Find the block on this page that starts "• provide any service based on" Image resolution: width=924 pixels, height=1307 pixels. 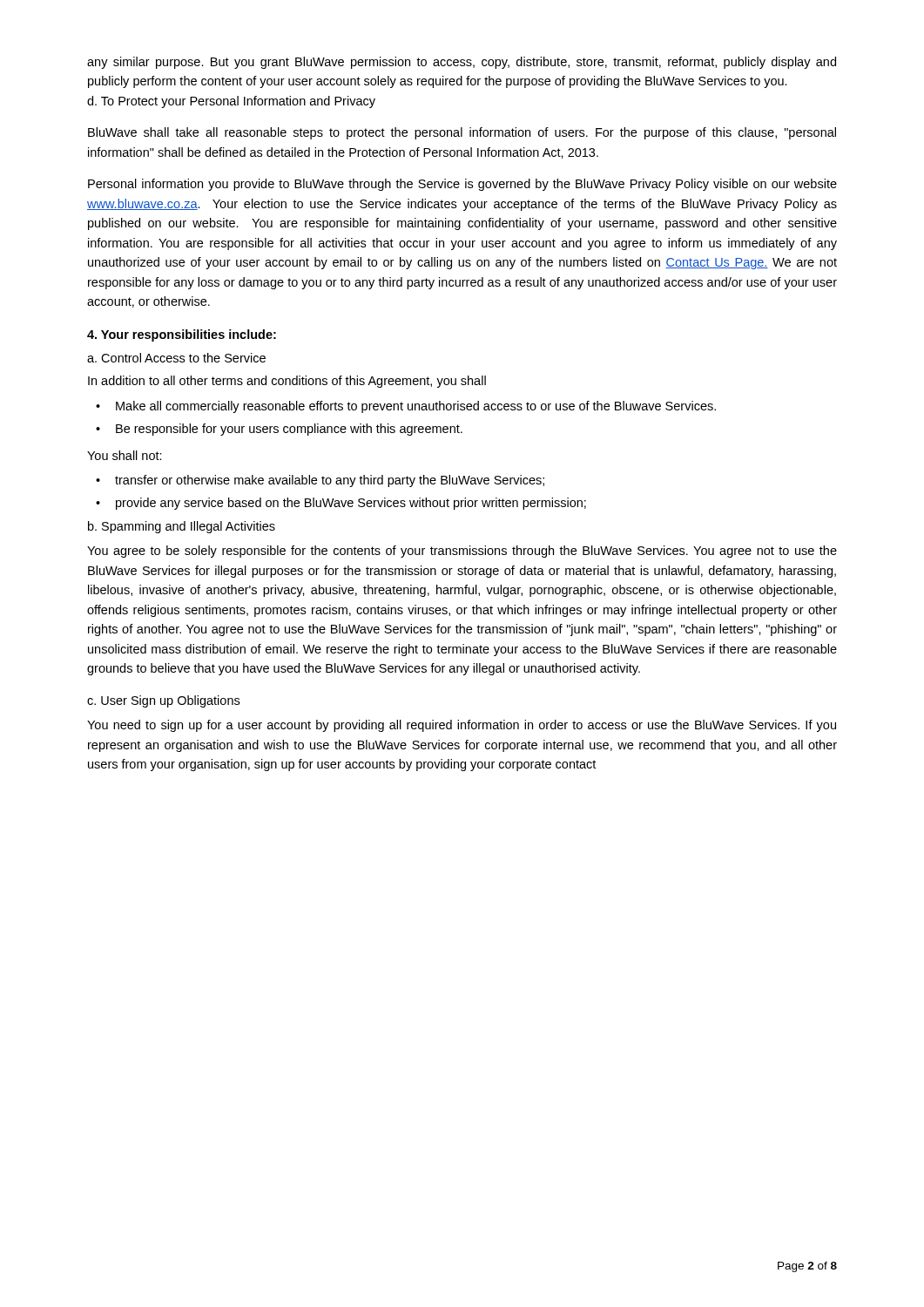click(x=466, y=503)
